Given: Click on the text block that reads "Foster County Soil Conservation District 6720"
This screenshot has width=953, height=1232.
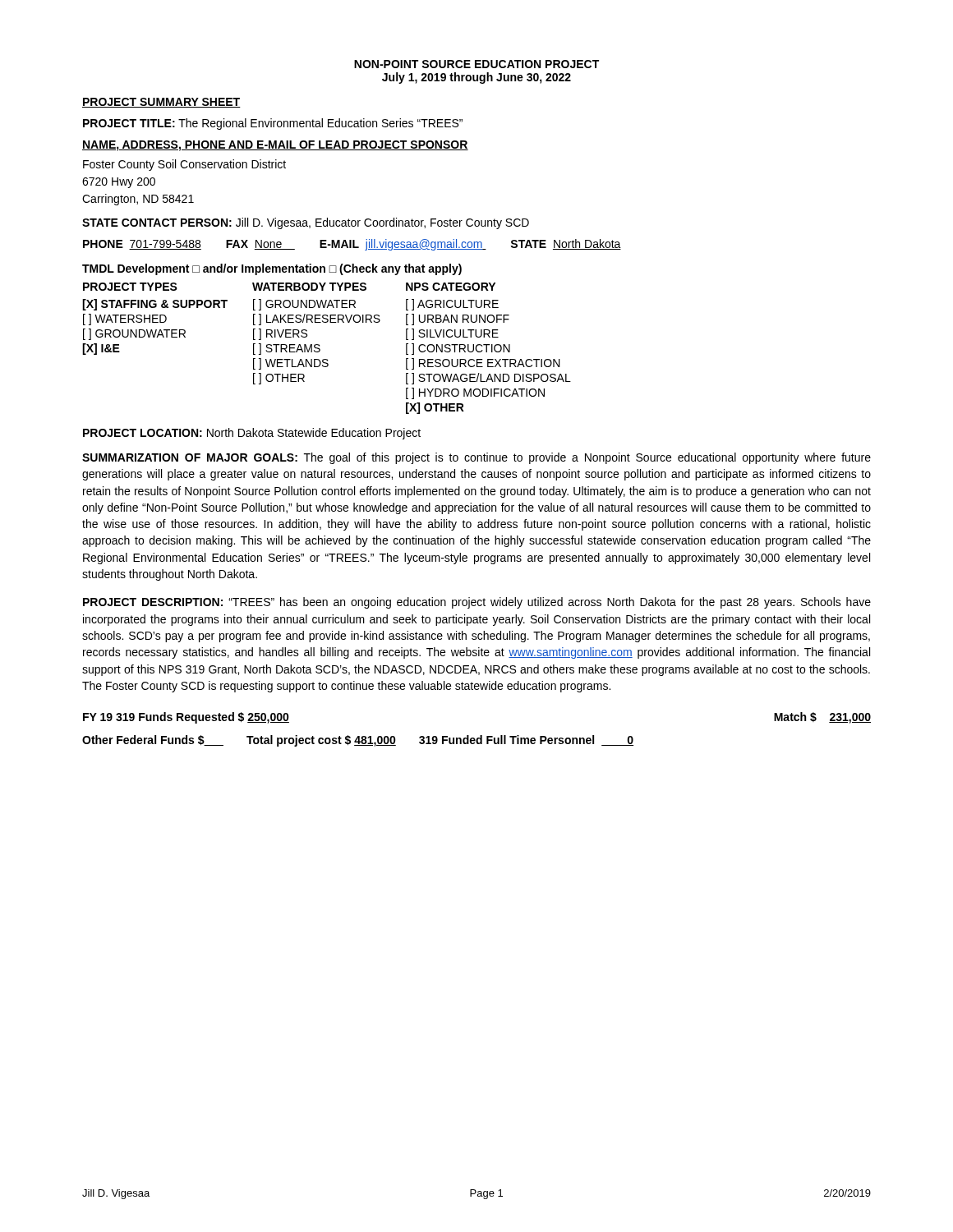Looking at the screenshot, I should (184, 165).
